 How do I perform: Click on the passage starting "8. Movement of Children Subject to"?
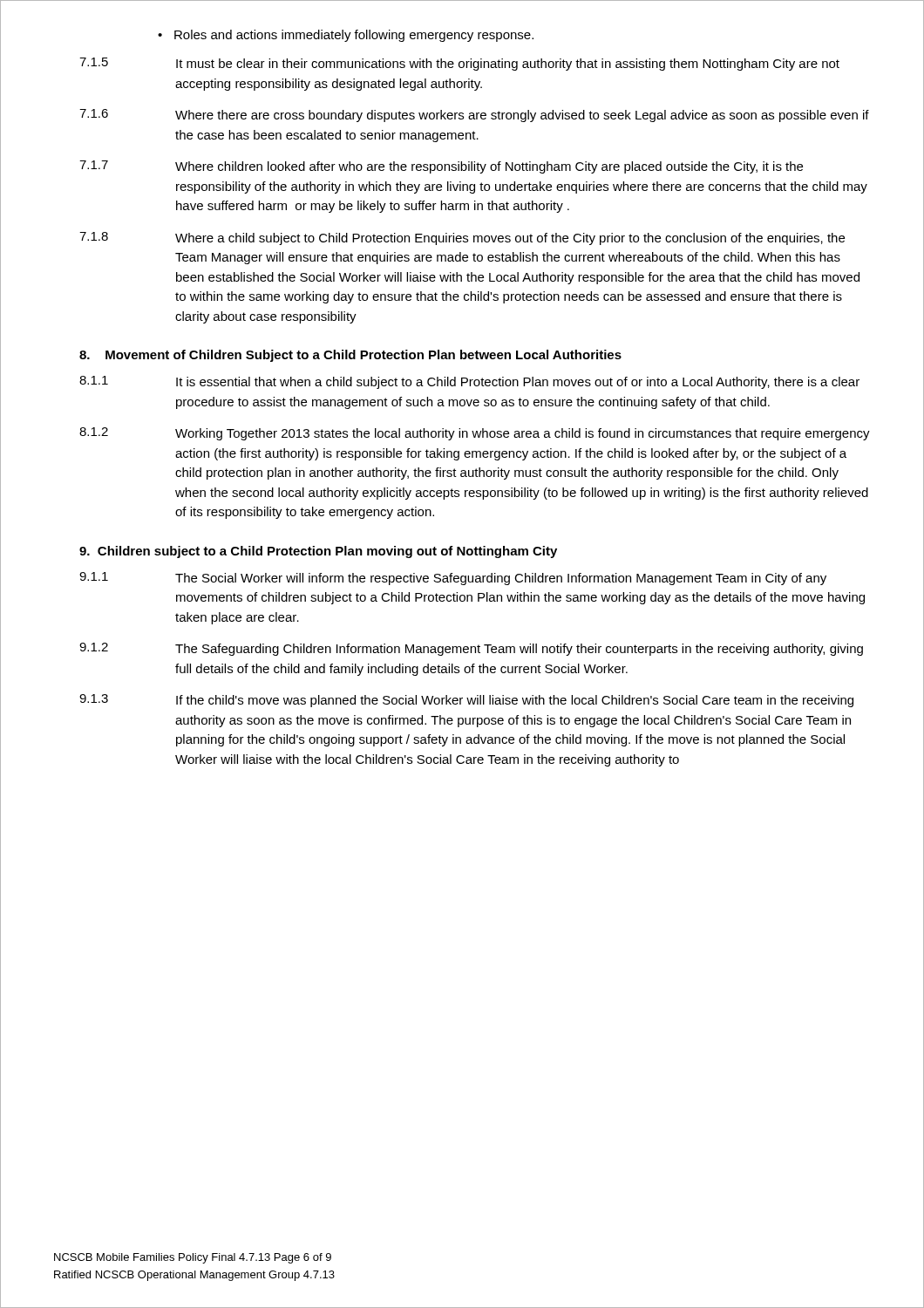(x=350, y=354)
